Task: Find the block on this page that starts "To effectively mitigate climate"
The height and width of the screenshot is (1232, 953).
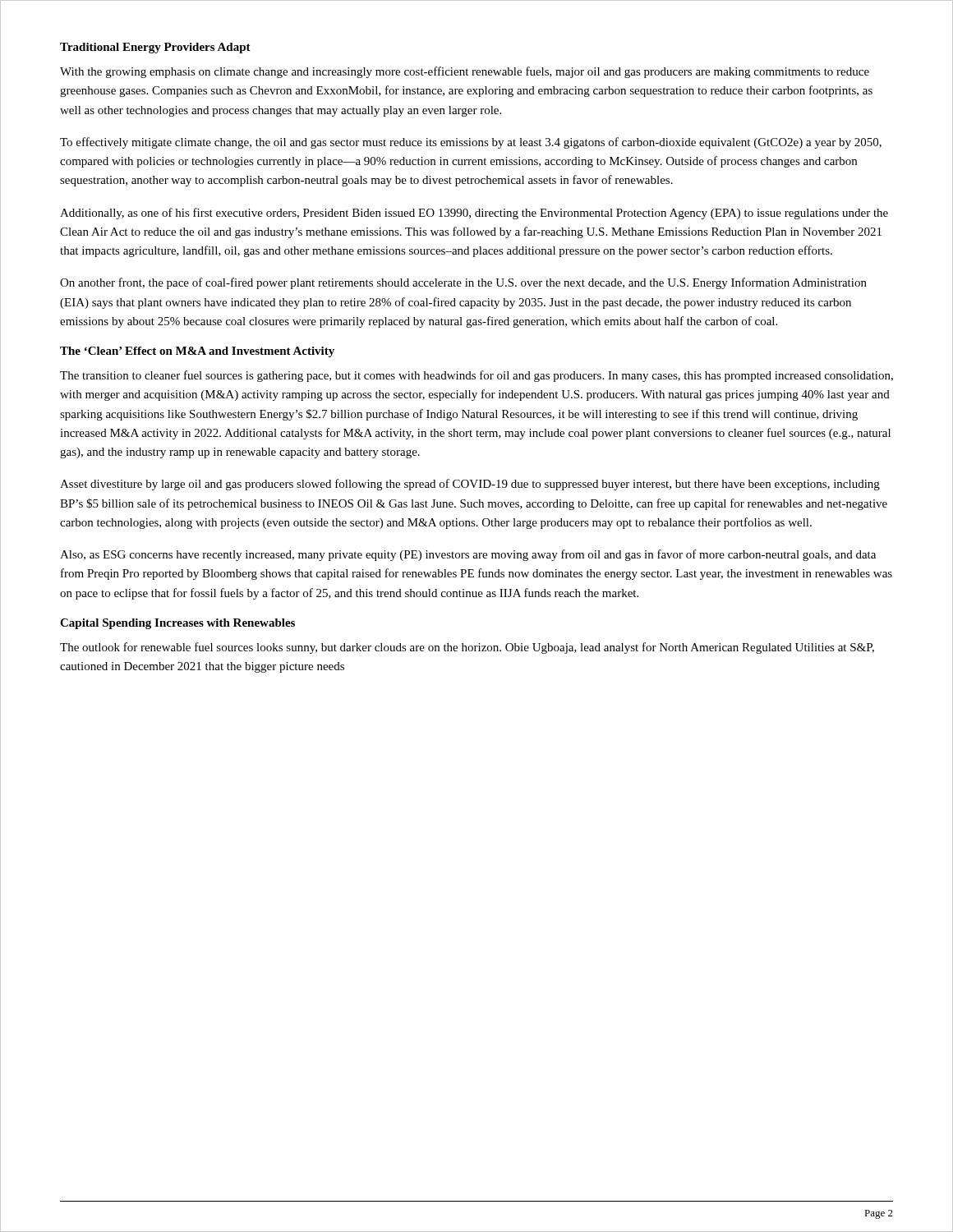Action: tap(471, 161)
